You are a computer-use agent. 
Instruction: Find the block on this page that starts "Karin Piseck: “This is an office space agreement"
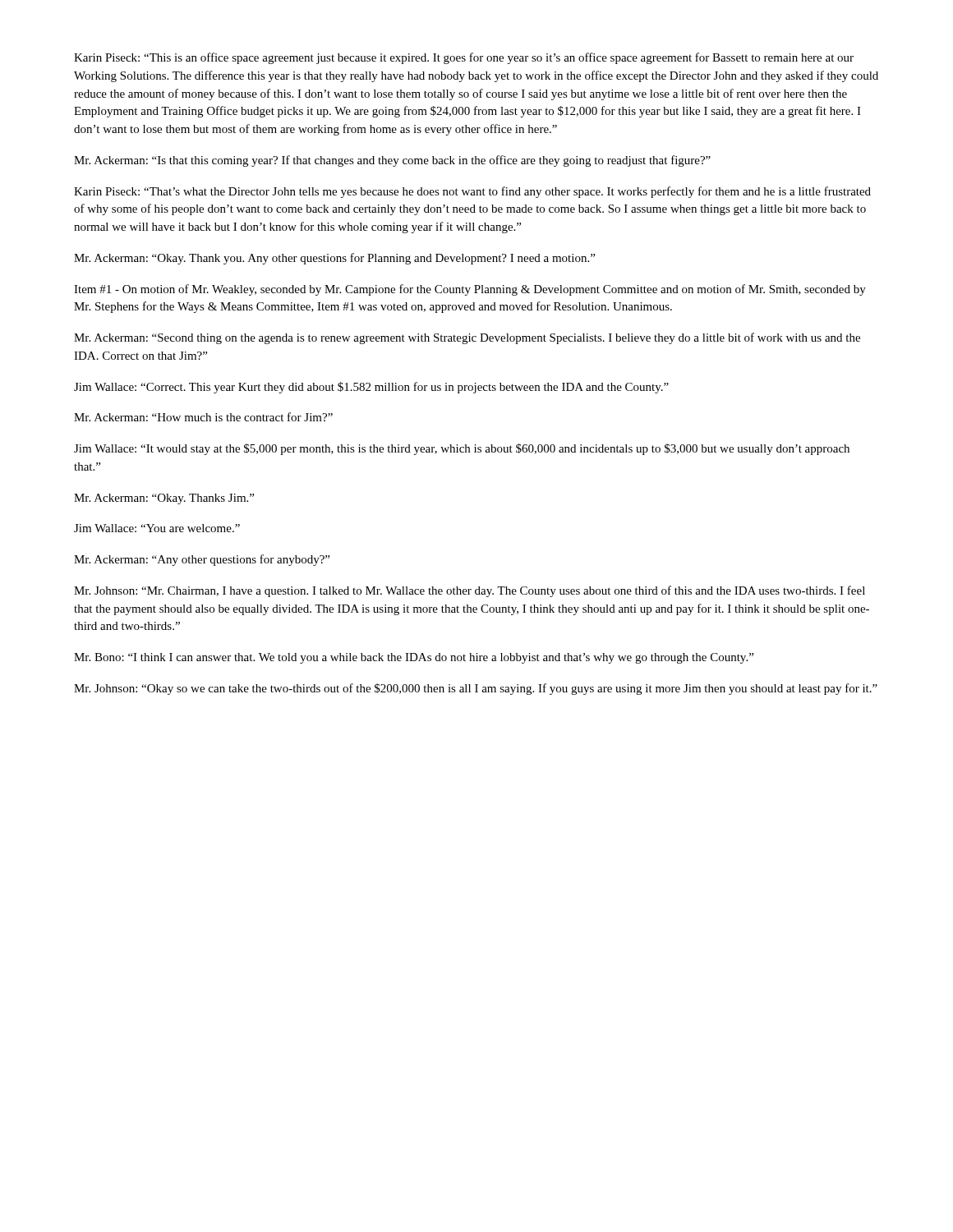[x=476, y=93]
